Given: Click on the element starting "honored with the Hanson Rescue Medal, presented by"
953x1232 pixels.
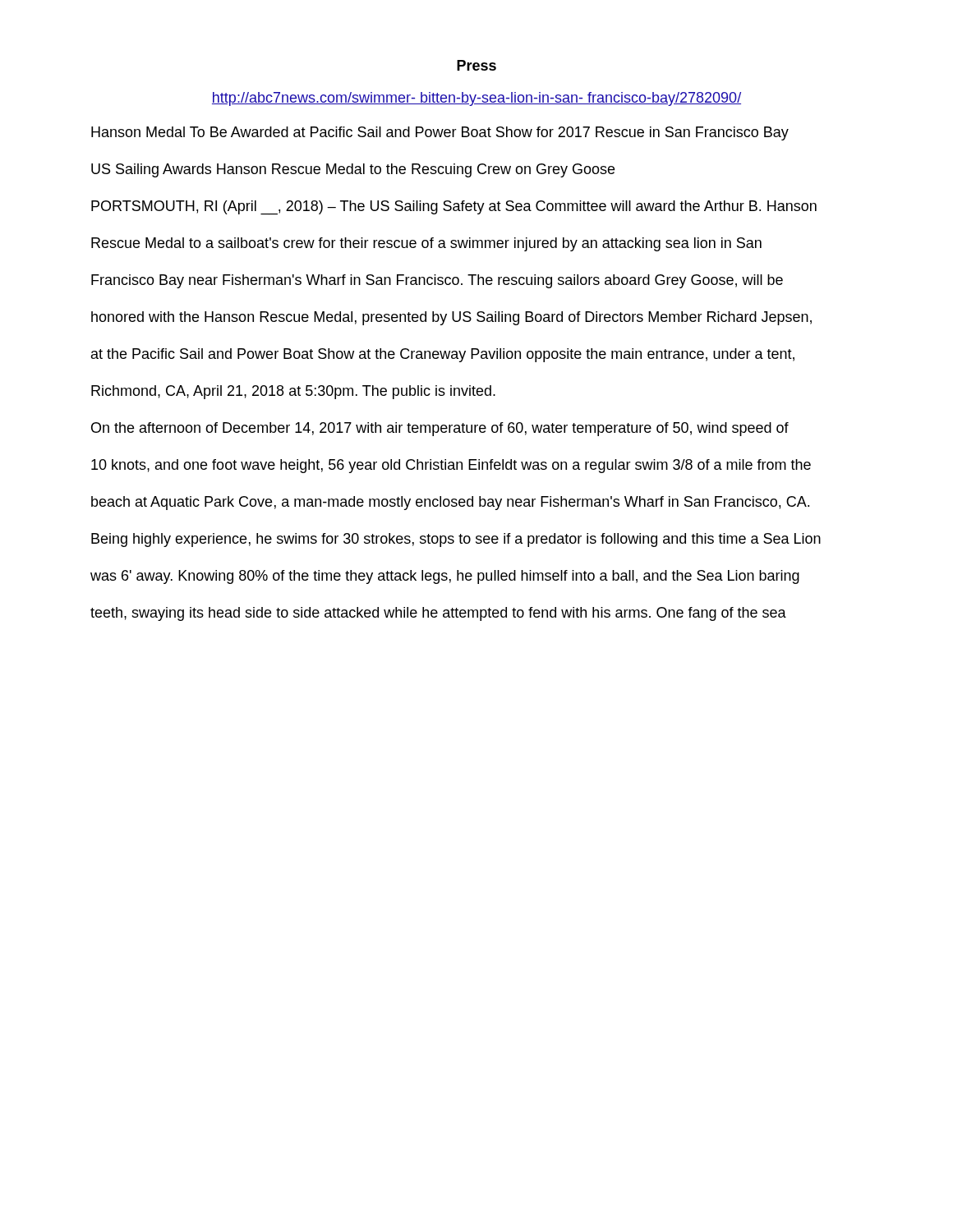Looking at the screenshot, I should click(x=452, y=317).
